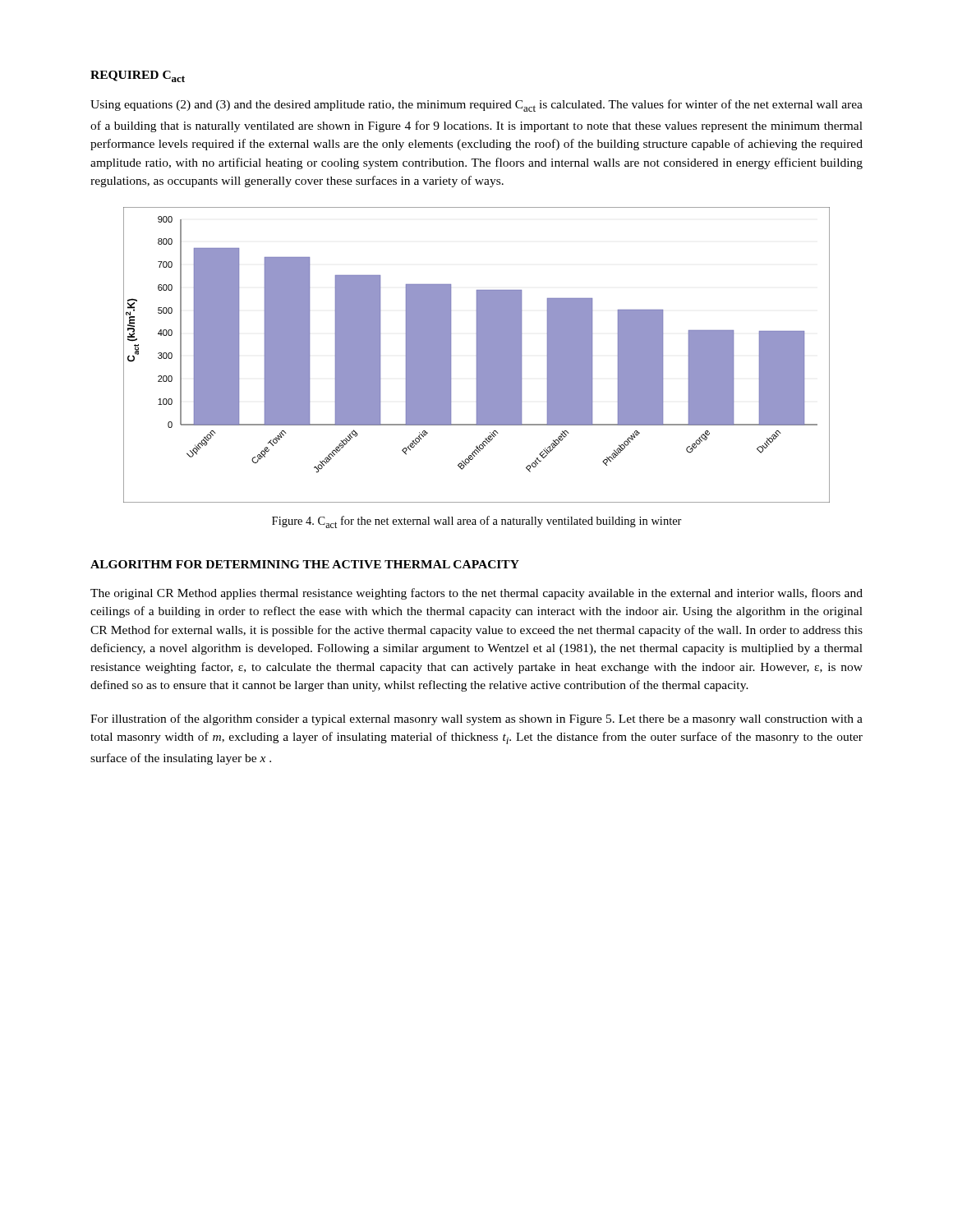953x1232 pixels.
Task: Navigate to the text block starting "The original CR Method applies thermal resistance weighting"
Action: coord(476,639)
